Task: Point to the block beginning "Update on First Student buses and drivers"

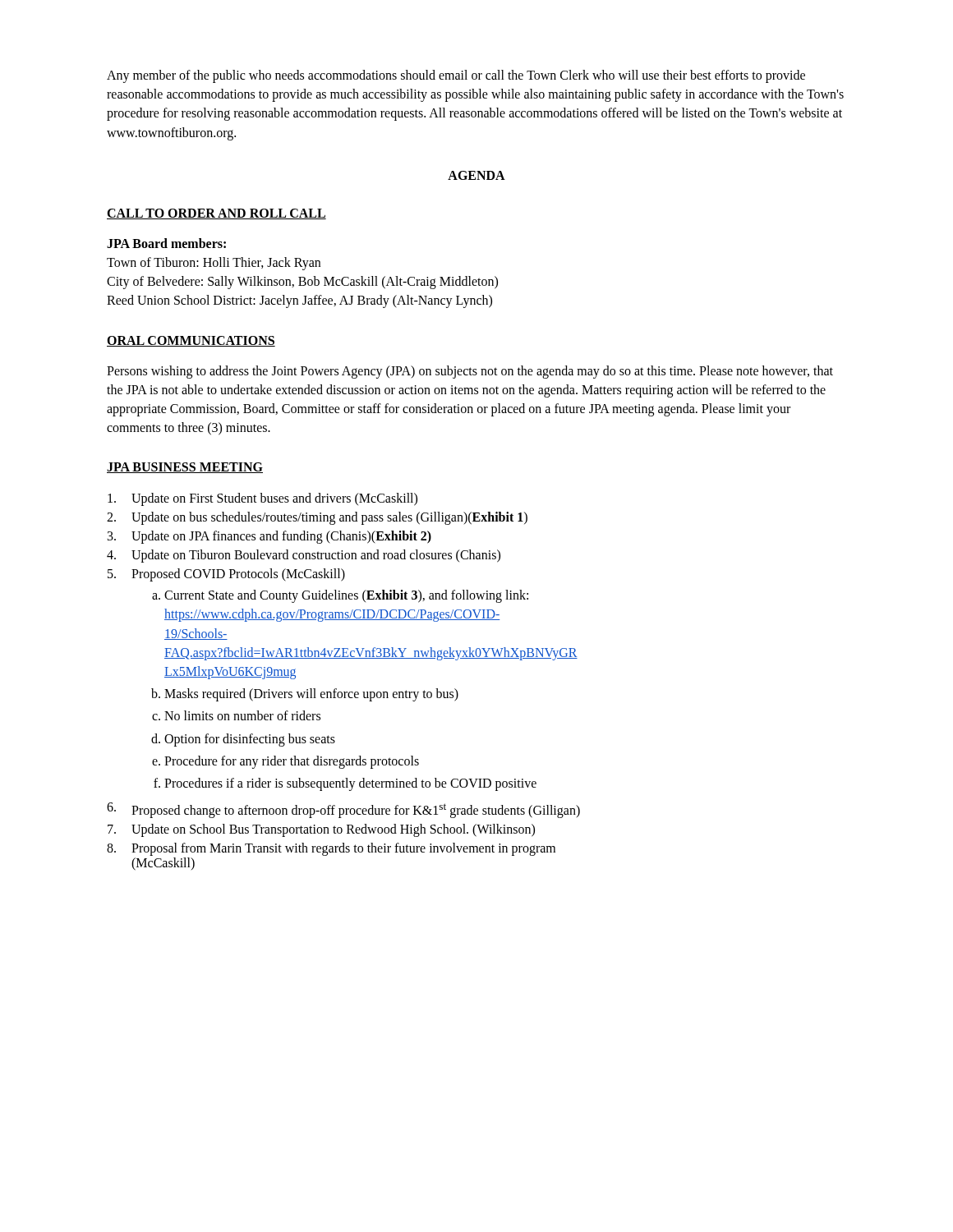Action: [x=262, y=499]
